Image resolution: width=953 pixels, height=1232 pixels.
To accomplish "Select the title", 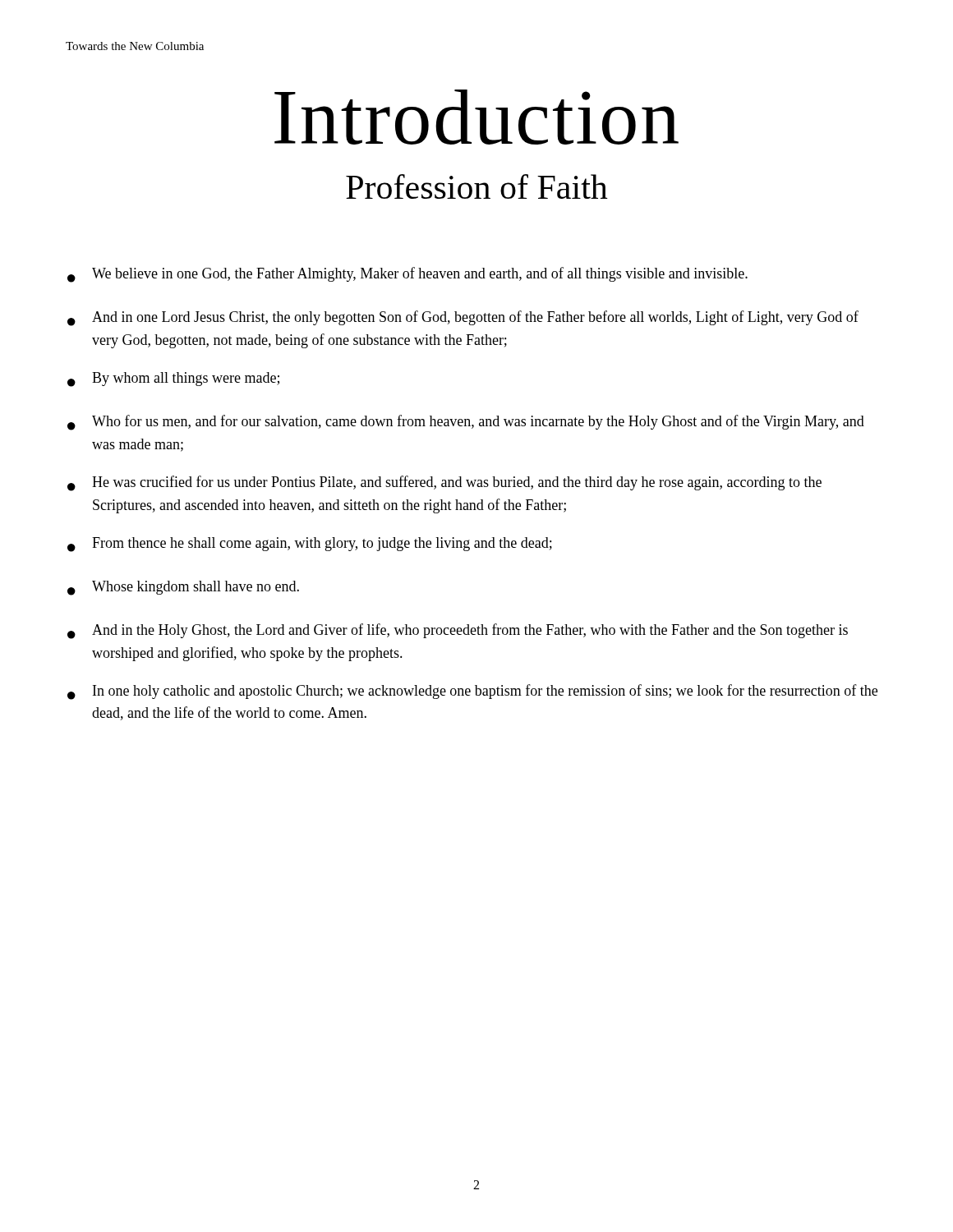I will tap(476, 117).
